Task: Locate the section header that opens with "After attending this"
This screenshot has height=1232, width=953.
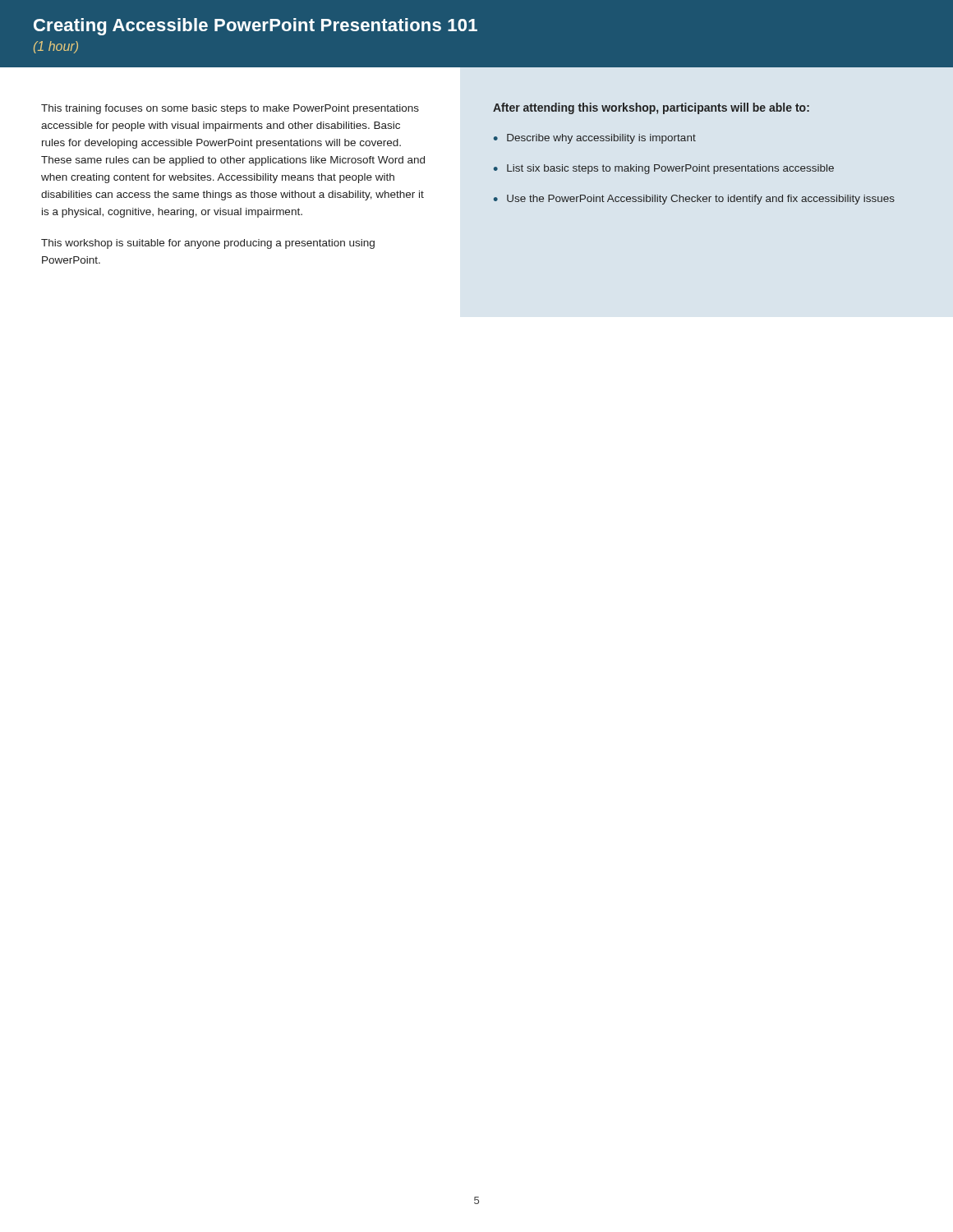Action: click(x=707, y=108)
